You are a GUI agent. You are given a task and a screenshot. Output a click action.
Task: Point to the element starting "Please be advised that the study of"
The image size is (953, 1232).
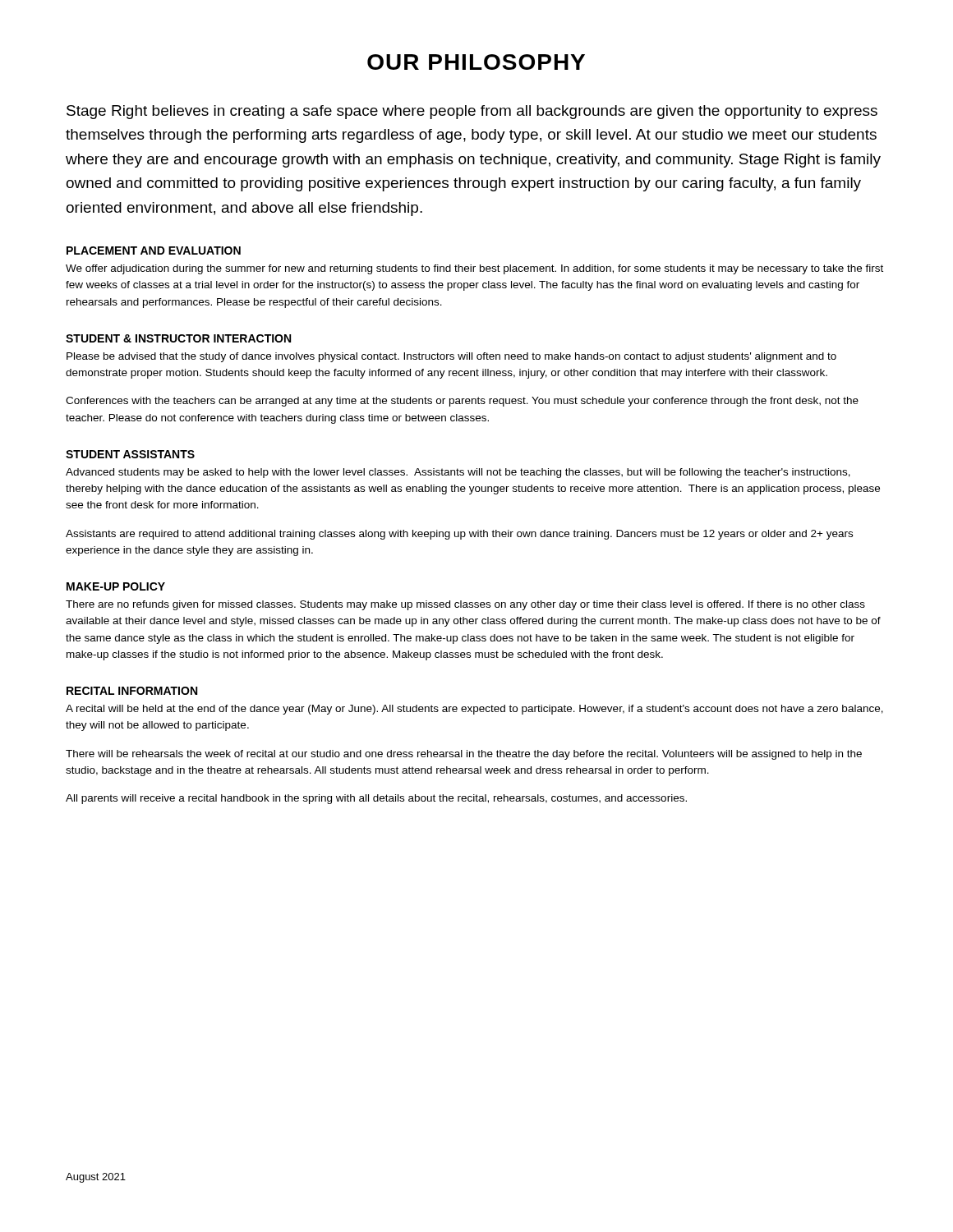[451, 364]
